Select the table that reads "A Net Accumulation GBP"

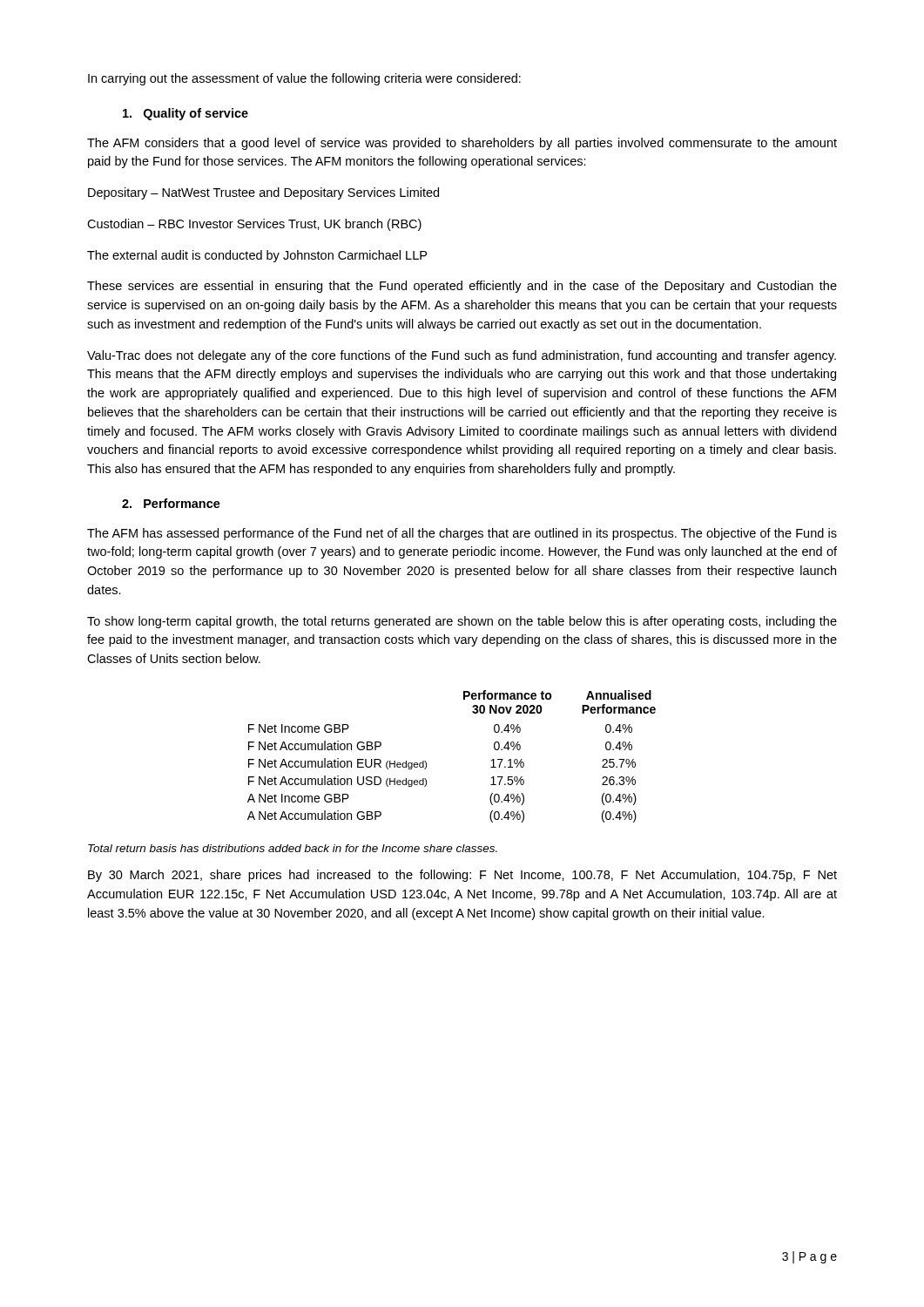[x=462, y=754]
